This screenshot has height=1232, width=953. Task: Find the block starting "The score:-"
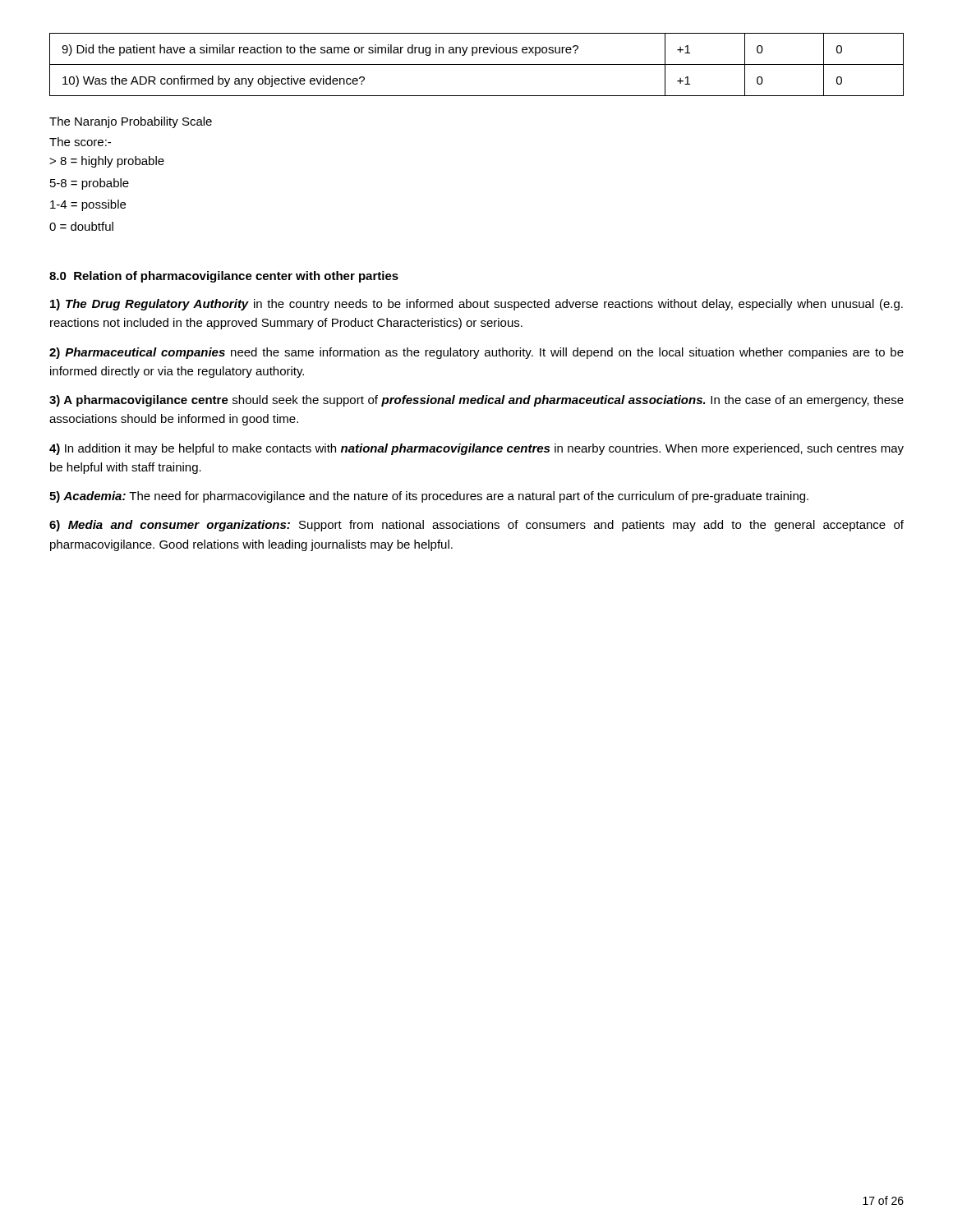tap(80, 142)
